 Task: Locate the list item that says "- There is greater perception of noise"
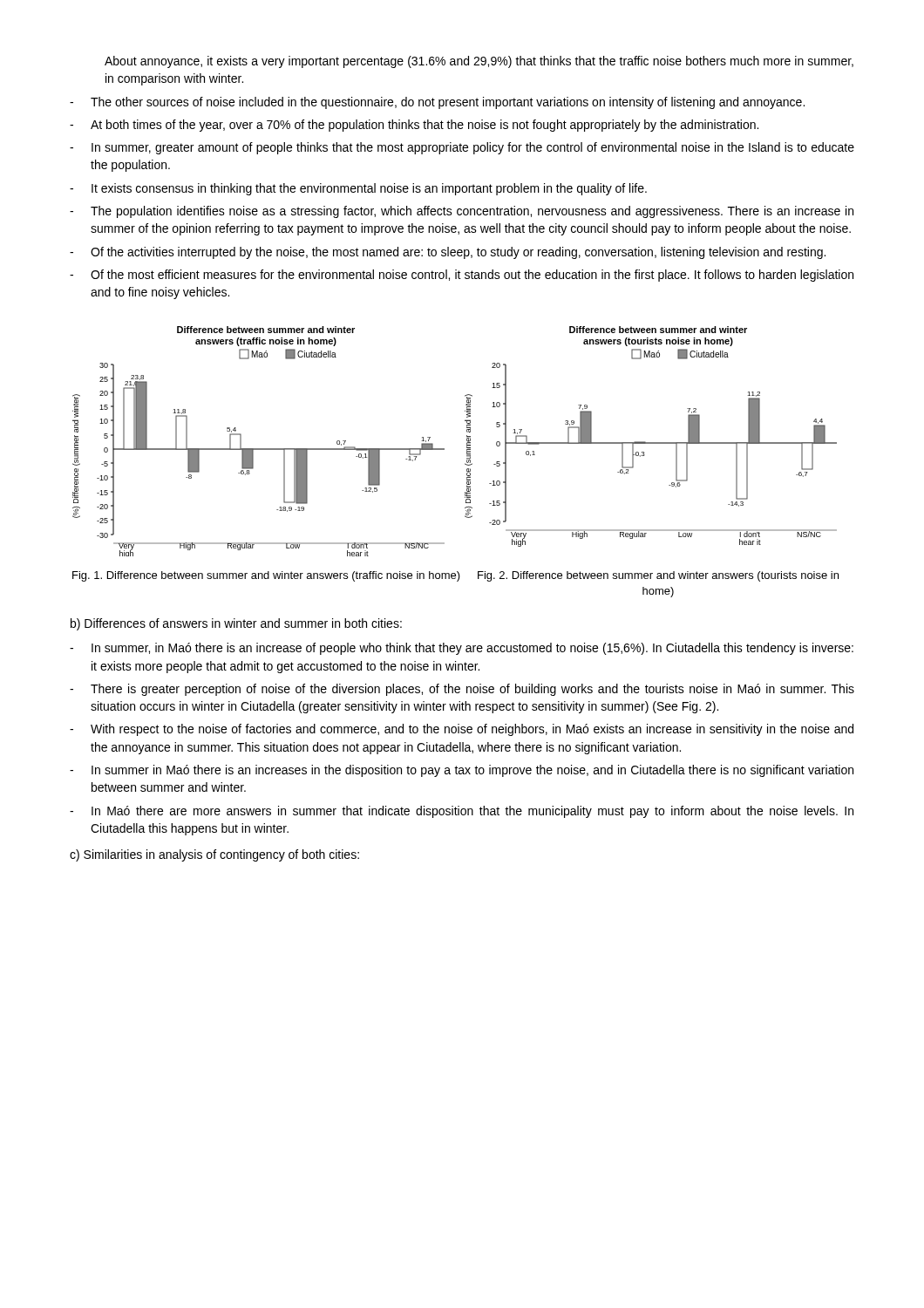click(462, 698)
